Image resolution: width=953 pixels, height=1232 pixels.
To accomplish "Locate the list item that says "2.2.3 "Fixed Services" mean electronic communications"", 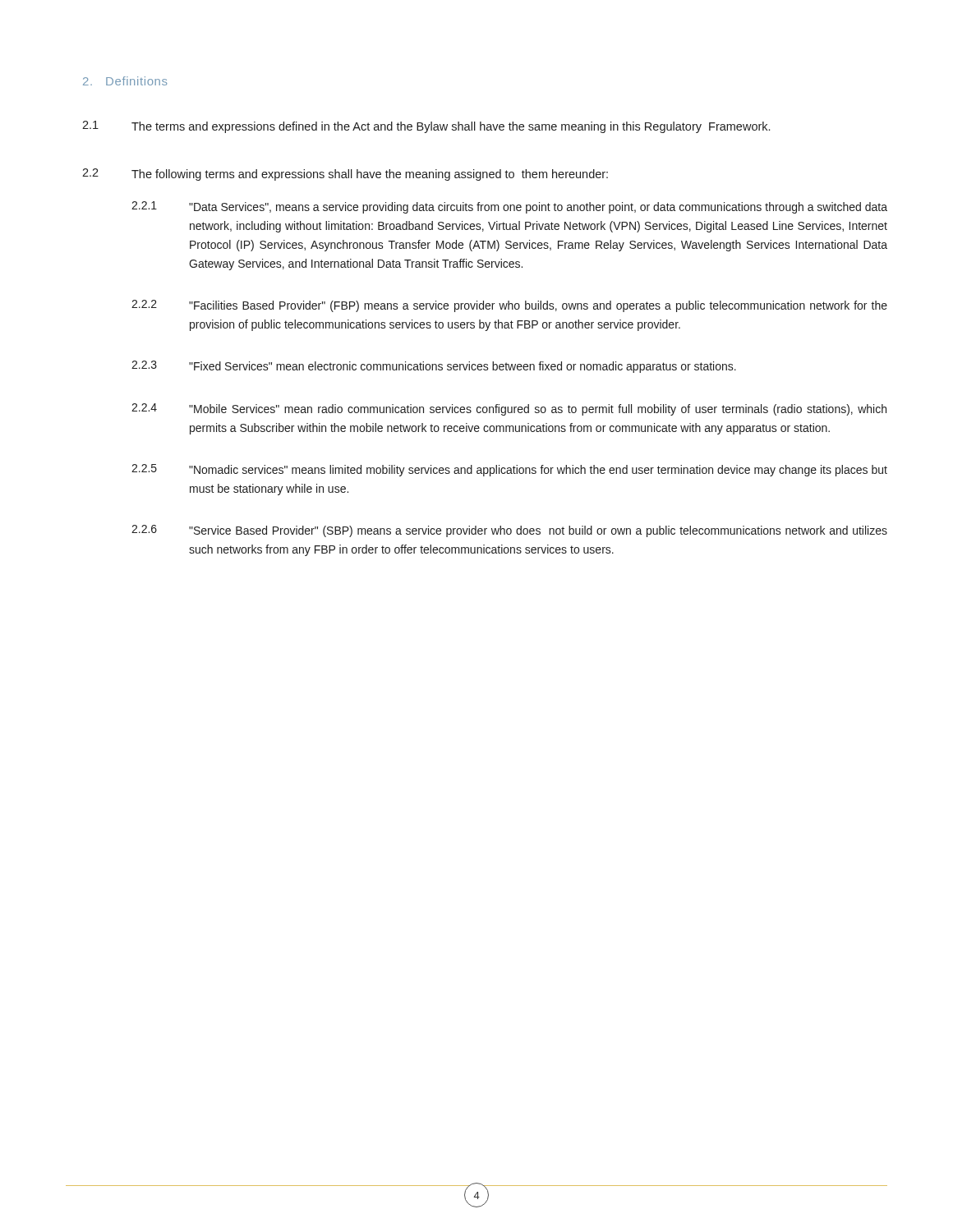I will 509,367.
